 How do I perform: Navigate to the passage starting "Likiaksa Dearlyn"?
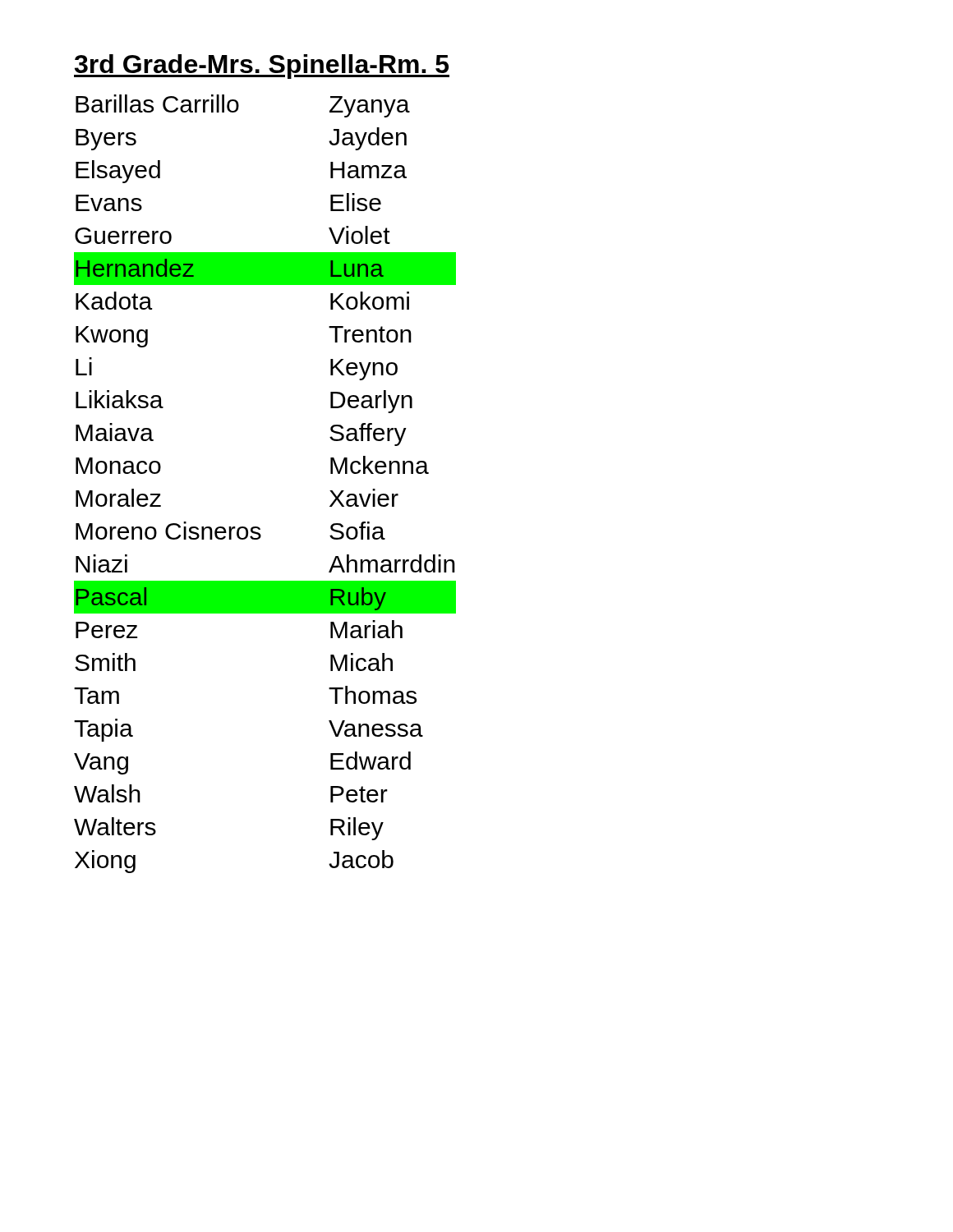tap(118, 401)
